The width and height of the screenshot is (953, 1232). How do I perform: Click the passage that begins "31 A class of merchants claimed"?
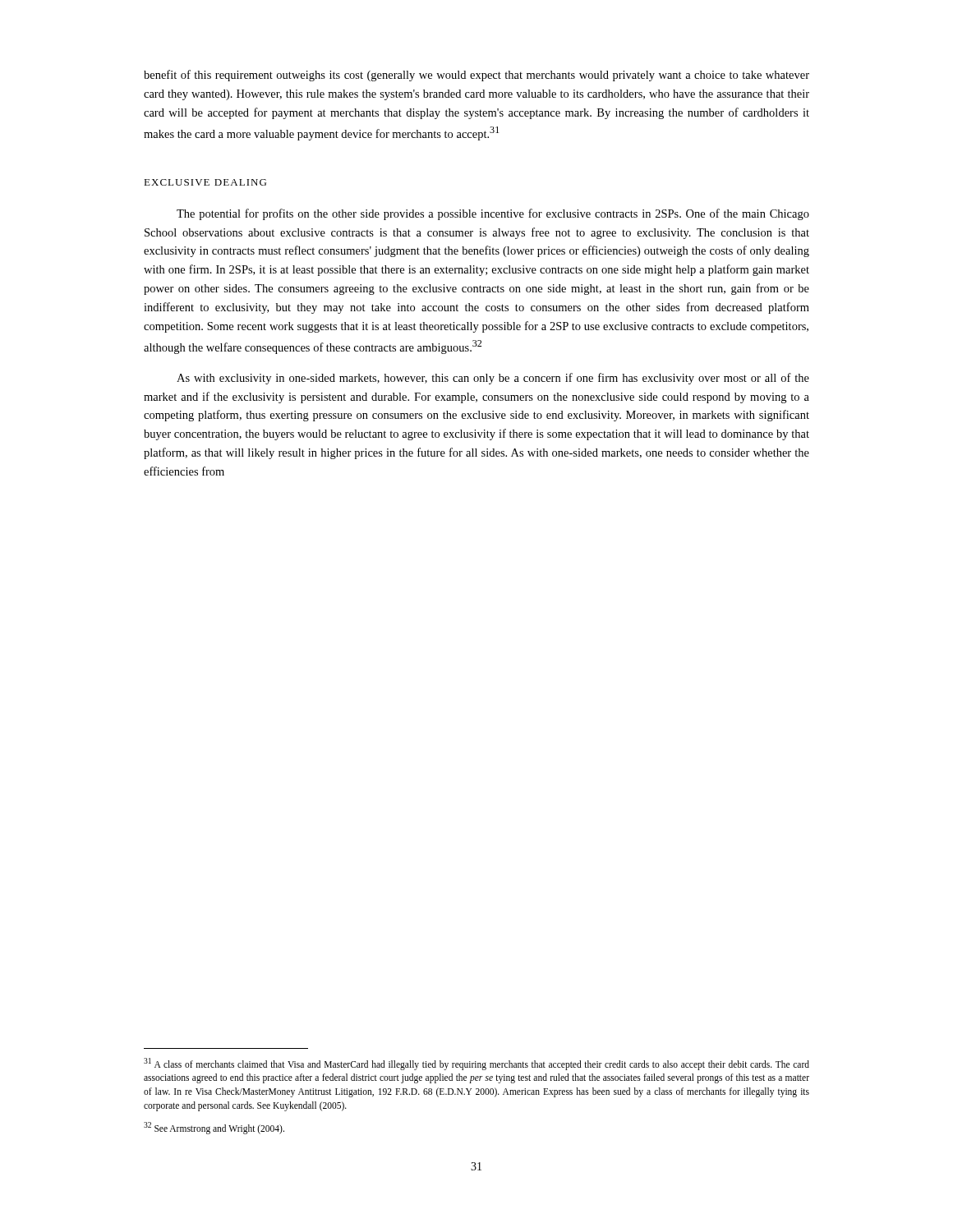[476, 1084]
